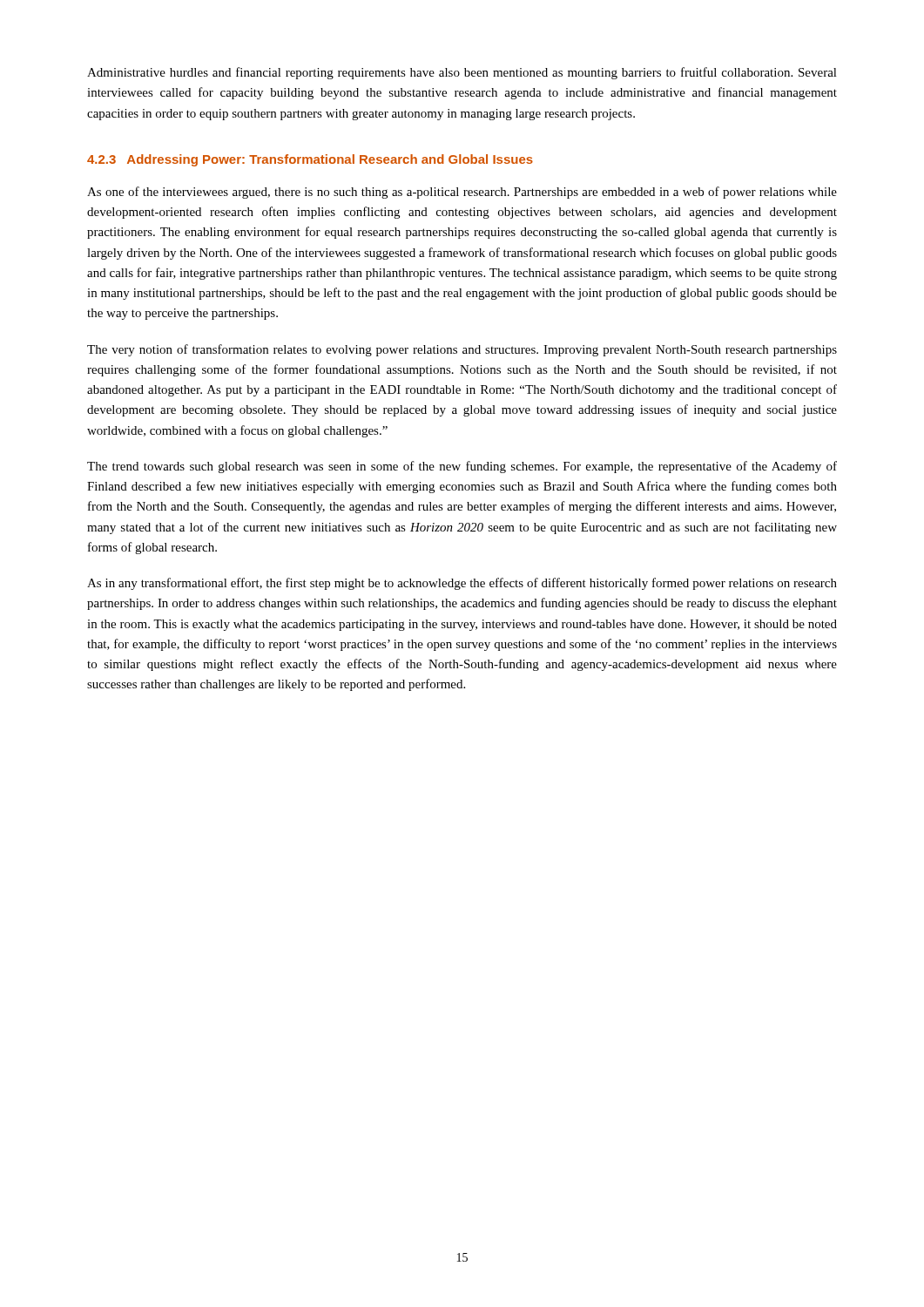Point to the block beginning "As one of the interviewees"
The image size is (924, 1307).
[x=462, y=253]
